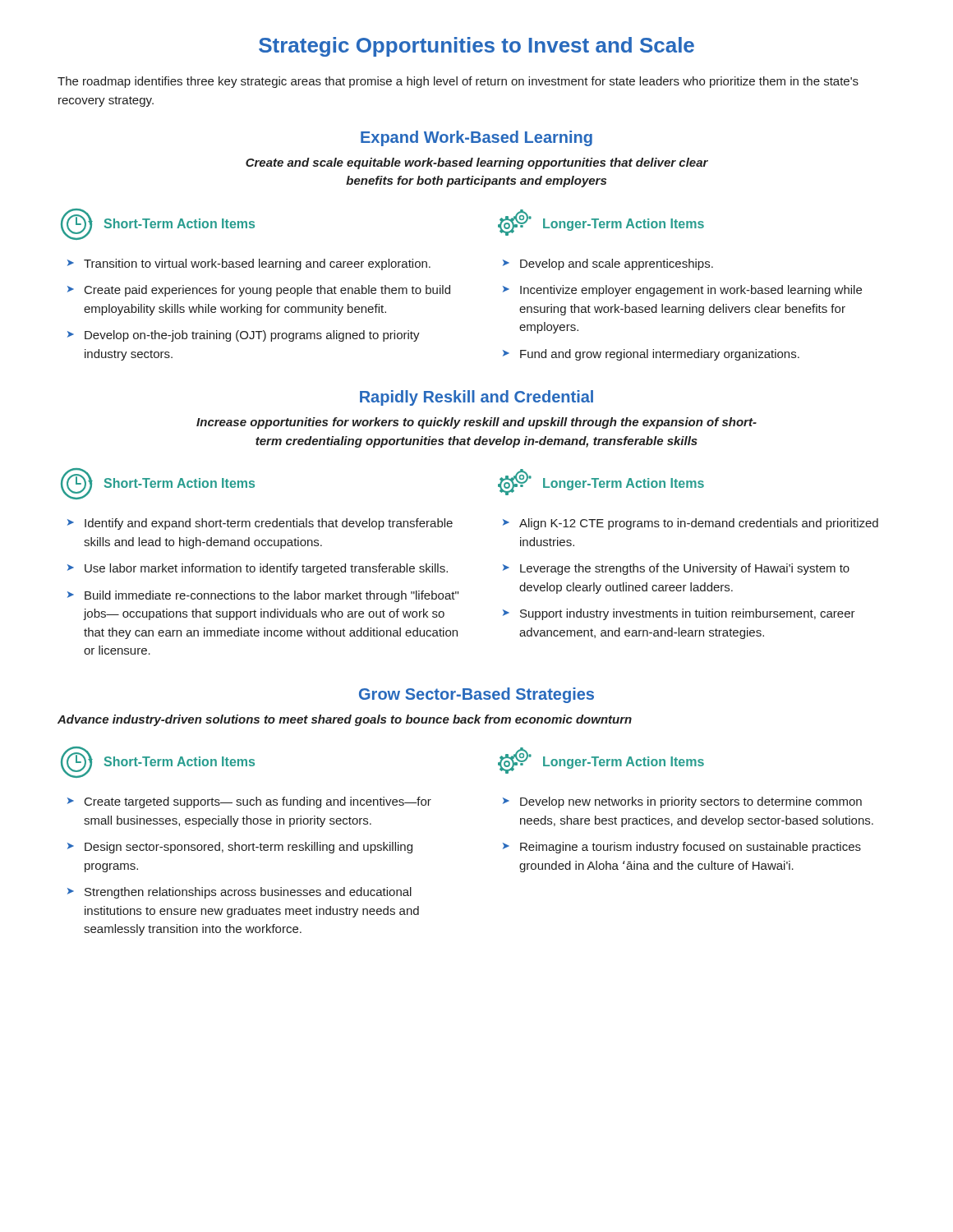
Task: Select the region starting "Create and scale equitable work-based learning opportunities that"
Action: coord(476,171)
